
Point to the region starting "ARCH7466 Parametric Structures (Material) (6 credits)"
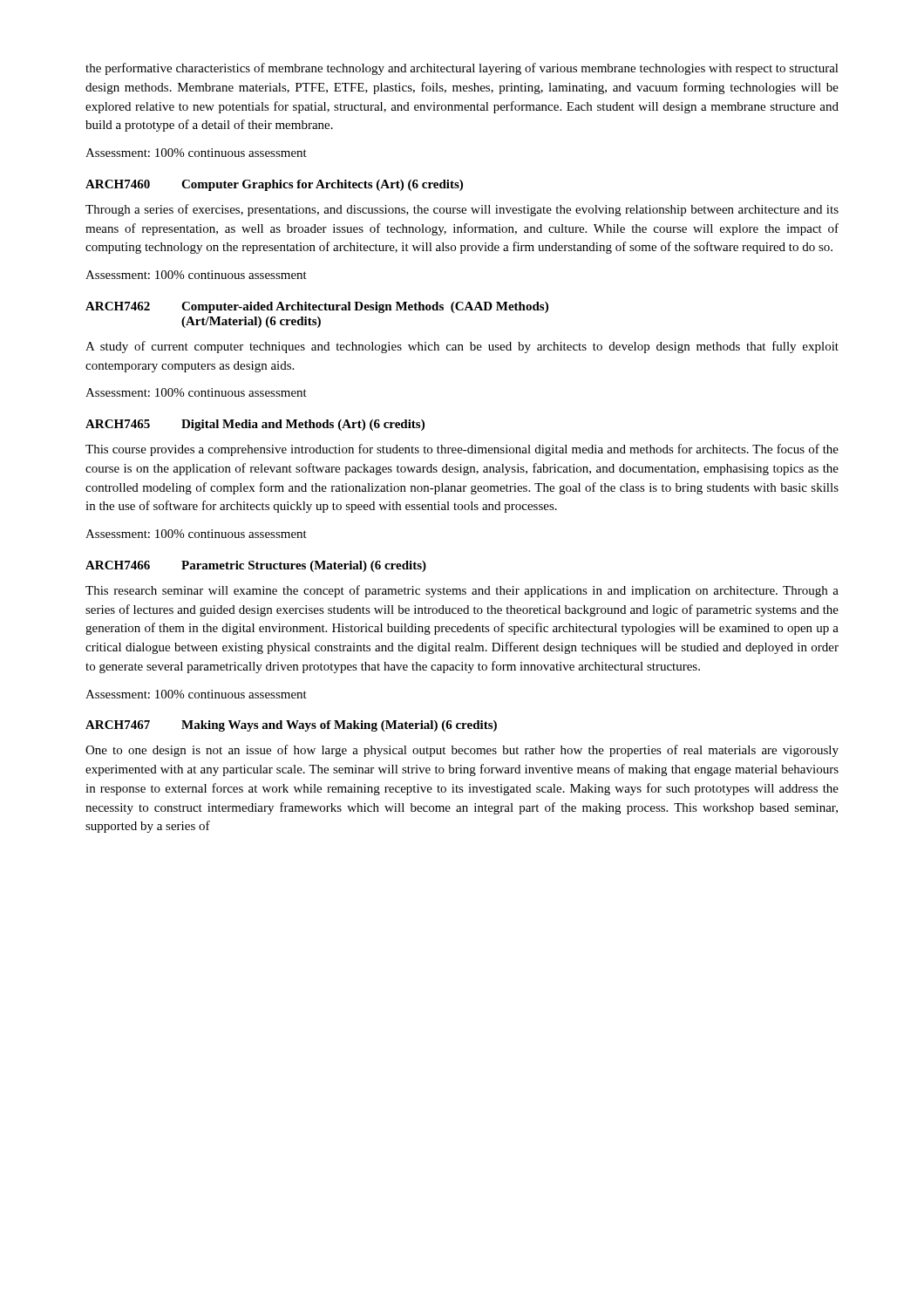point(256,565)
